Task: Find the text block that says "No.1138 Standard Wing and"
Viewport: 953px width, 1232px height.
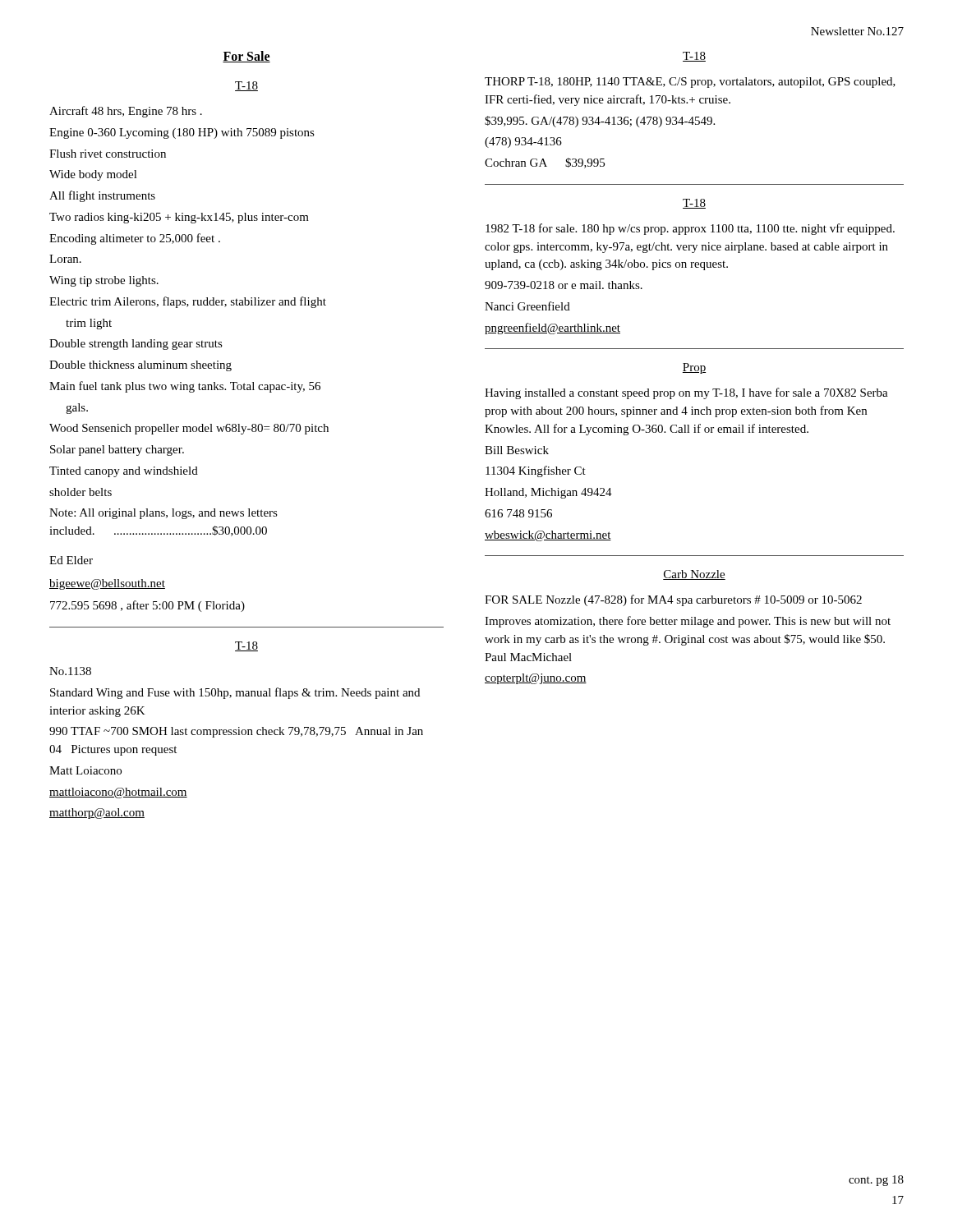Action: tap(246, 742)
